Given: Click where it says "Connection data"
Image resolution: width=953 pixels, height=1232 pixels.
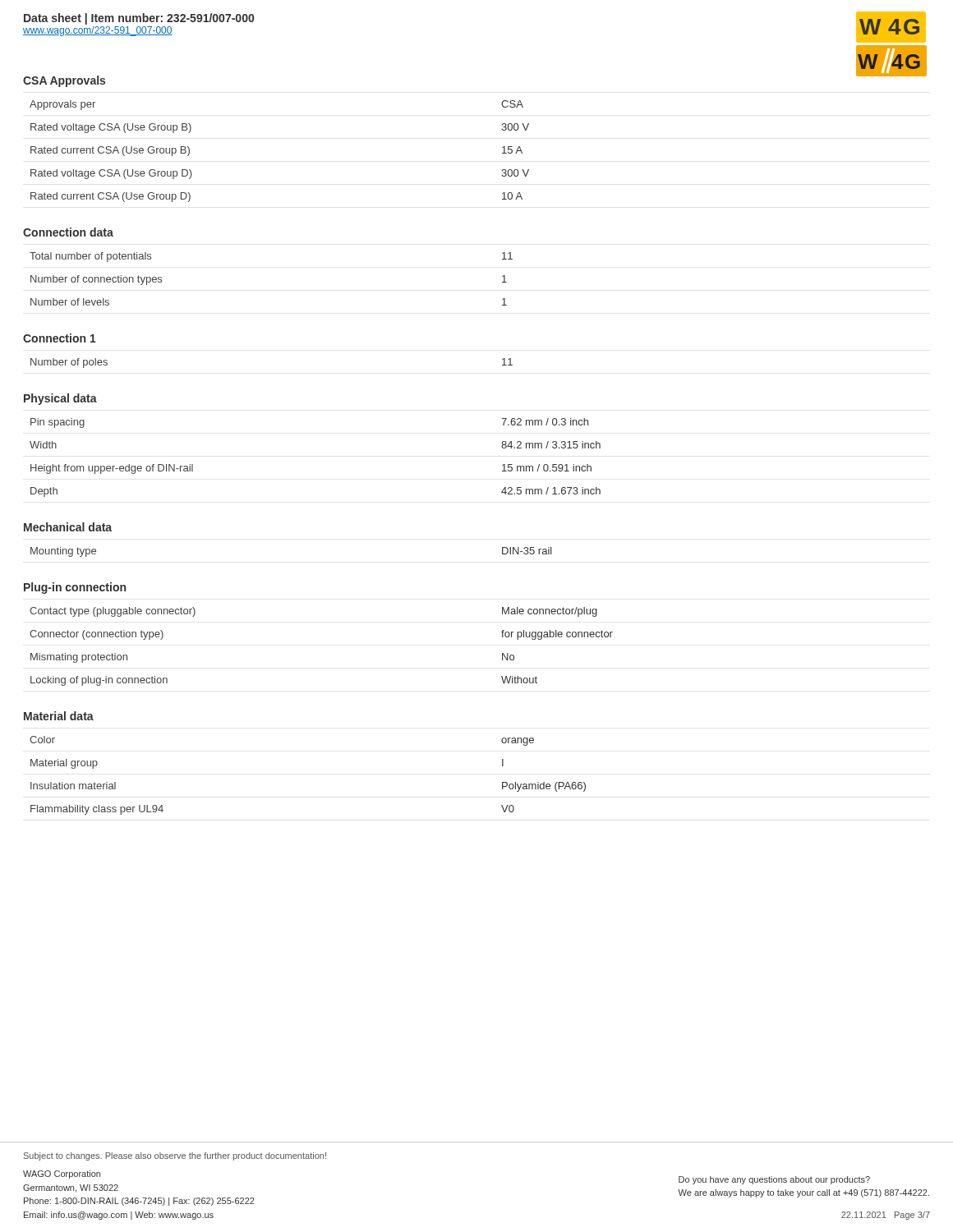Looking at the screenshot, I should point(68,232).
